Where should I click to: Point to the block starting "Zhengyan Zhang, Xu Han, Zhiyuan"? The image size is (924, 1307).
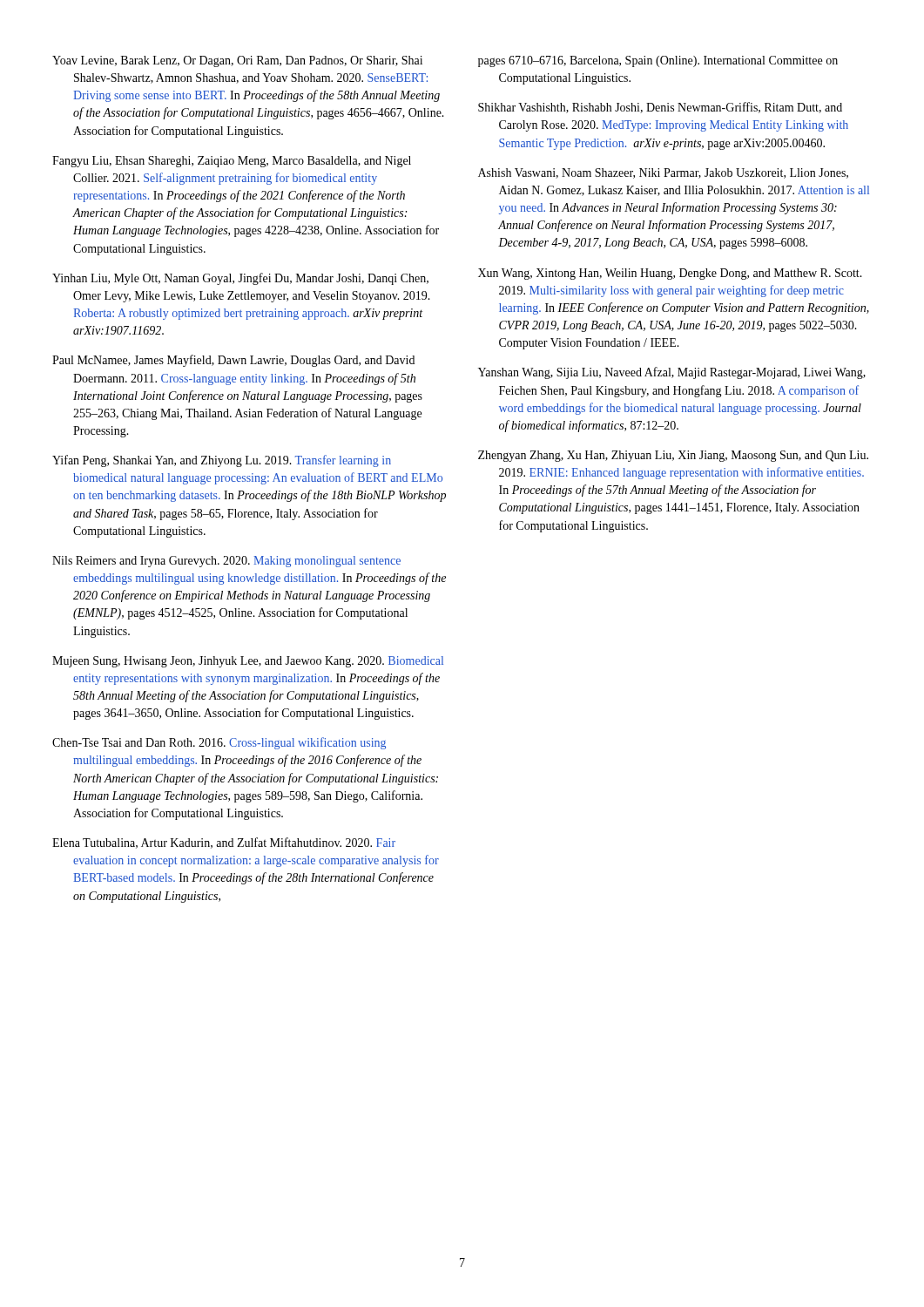pos(673,490)
